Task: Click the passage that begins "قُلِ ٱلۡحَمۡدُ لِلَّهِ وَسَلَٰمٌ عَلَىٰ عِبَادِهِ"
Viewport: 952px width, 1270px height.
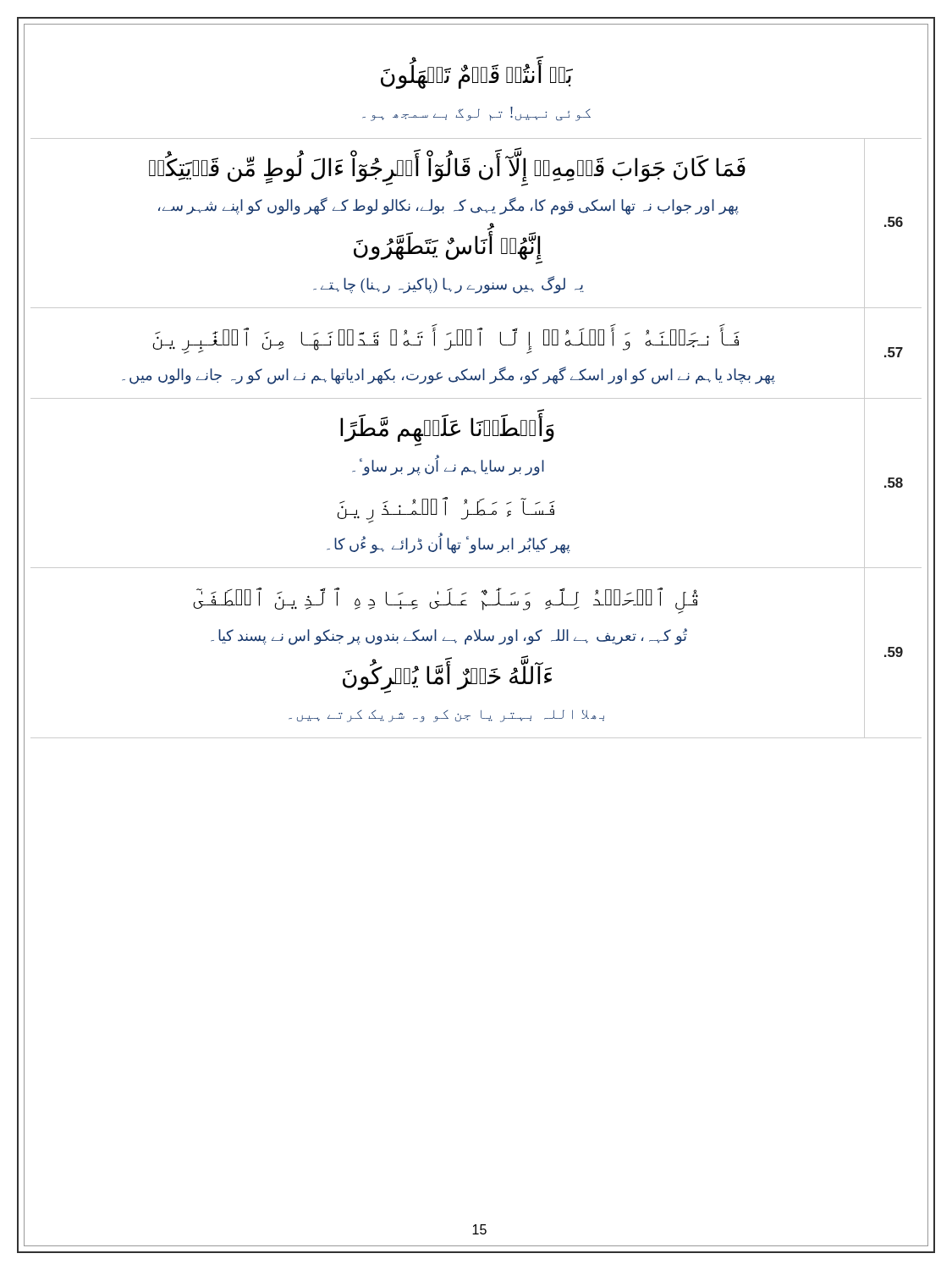Action: pyautogui.click(x=476, y=653)
